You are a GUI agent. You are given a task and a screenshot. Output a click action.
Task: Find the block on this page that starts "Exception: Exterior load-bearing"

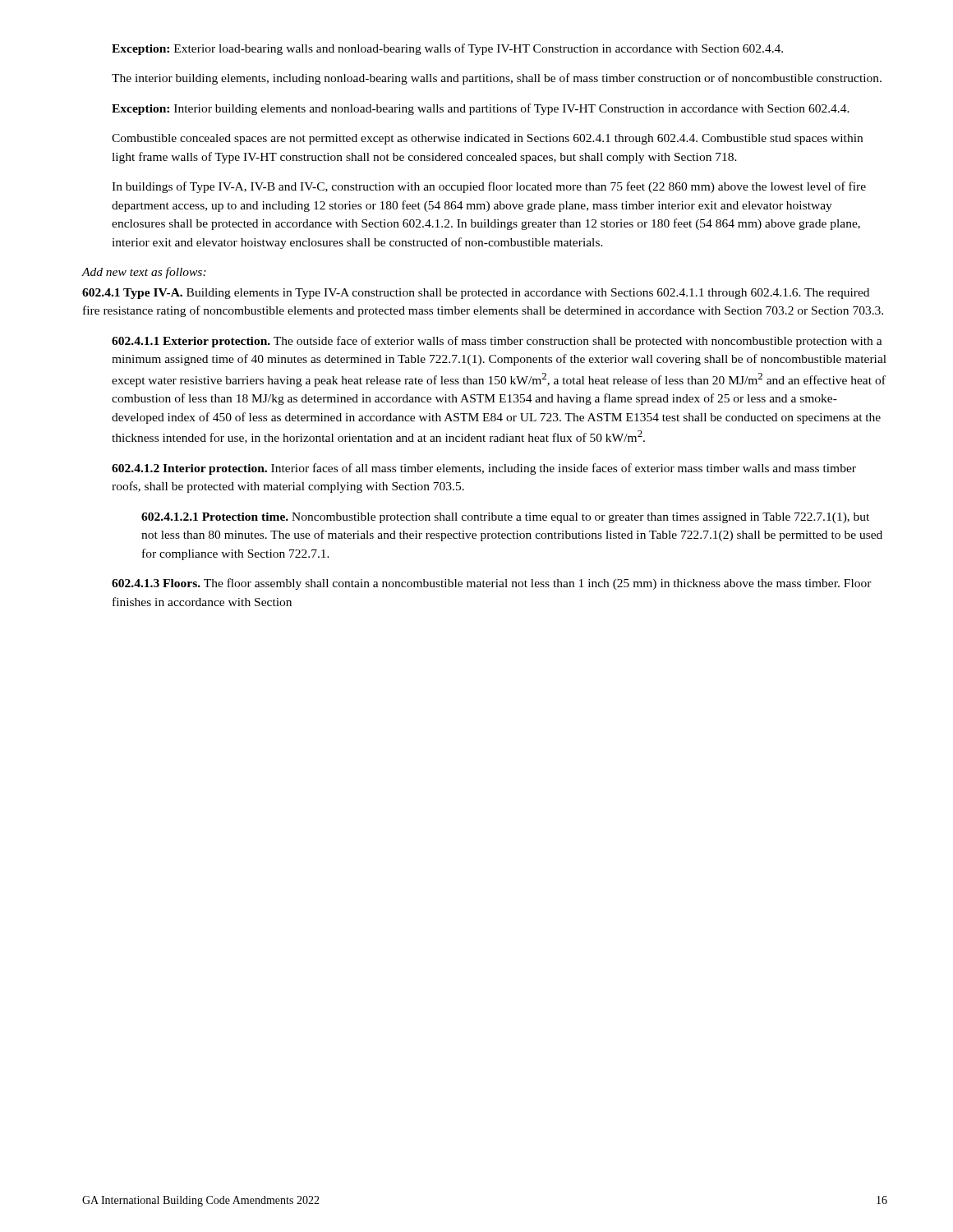coord(448,48)
